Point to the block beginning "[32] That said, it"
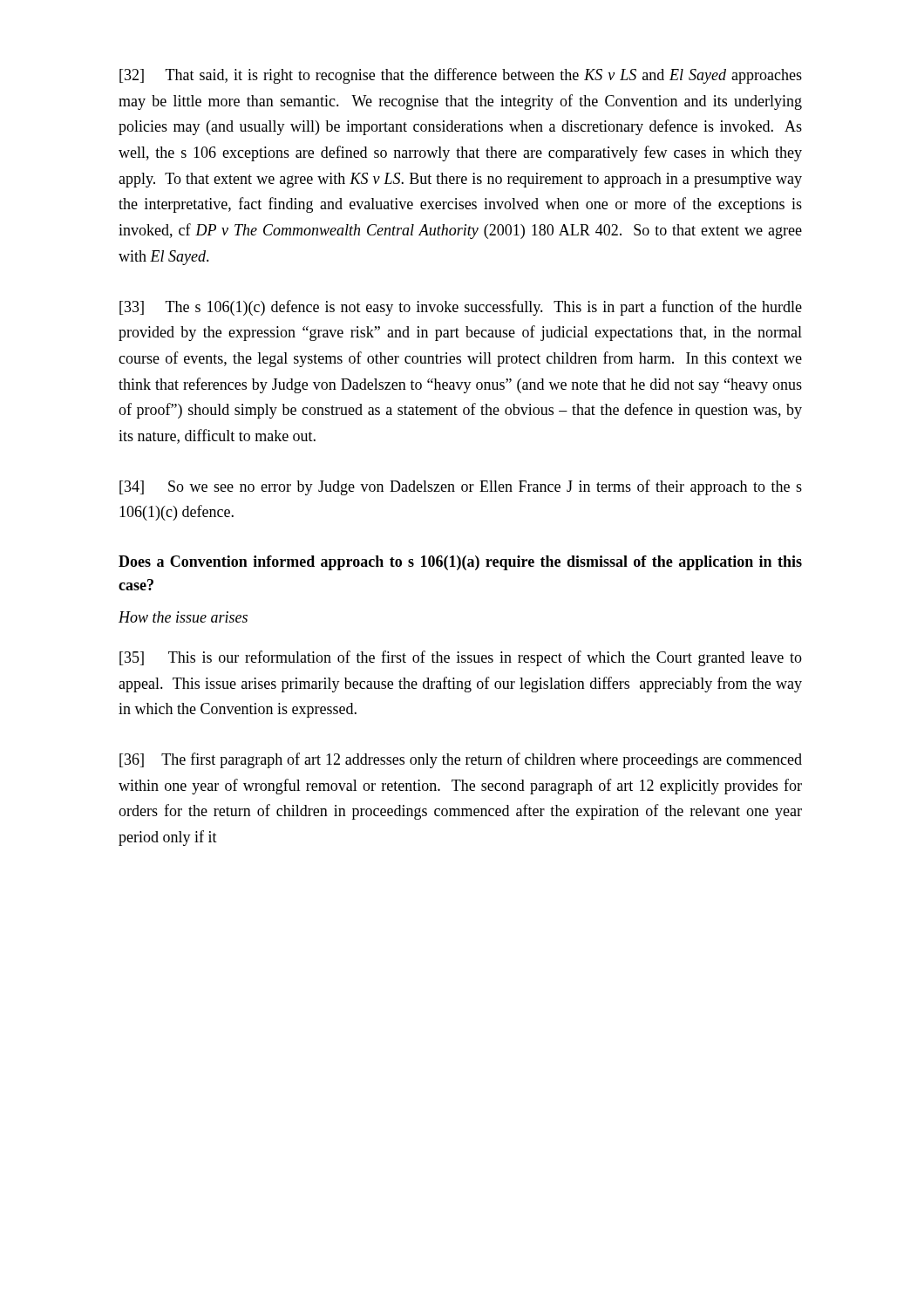This screenshot has height=1308, width=924. [460, 166]
